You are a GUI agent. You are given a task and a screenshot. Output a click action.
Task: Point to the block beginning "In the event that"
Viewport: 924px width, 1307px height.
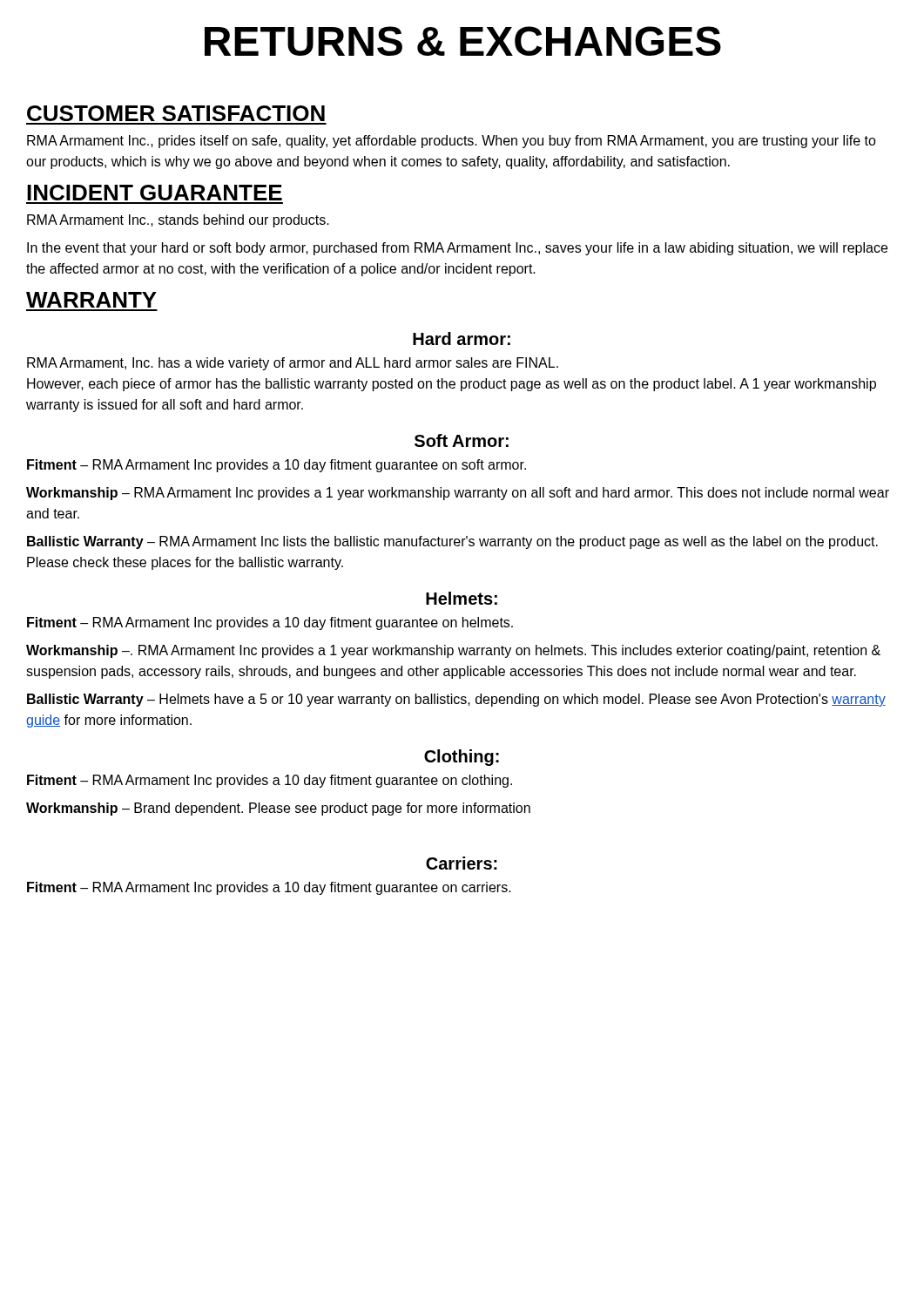pyautogui.click(x=462, y=259)
